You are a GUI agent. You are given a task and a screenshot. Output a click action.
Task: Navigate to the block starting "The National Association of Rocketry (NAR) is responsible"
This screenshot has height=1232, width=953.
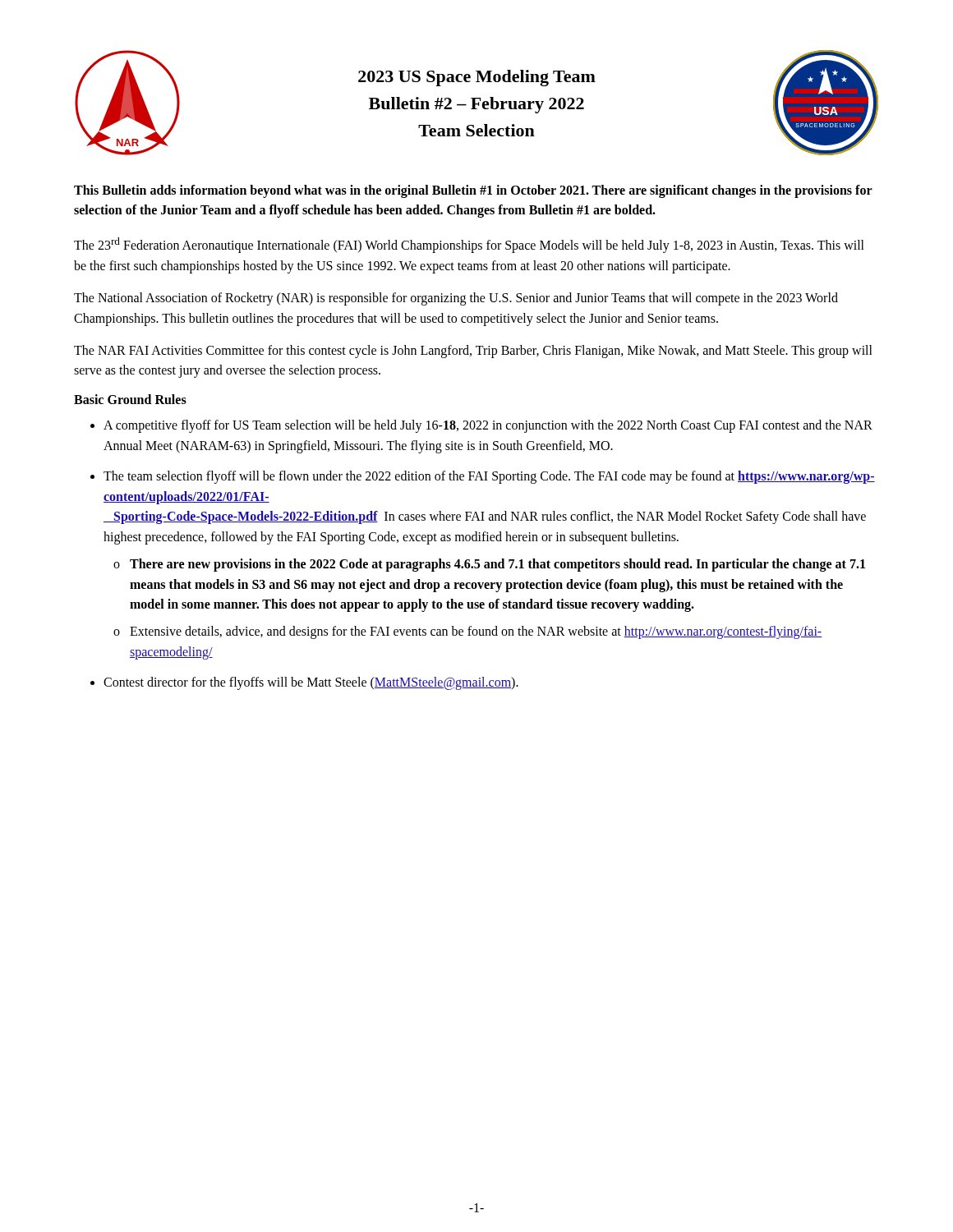click(456, 308)
